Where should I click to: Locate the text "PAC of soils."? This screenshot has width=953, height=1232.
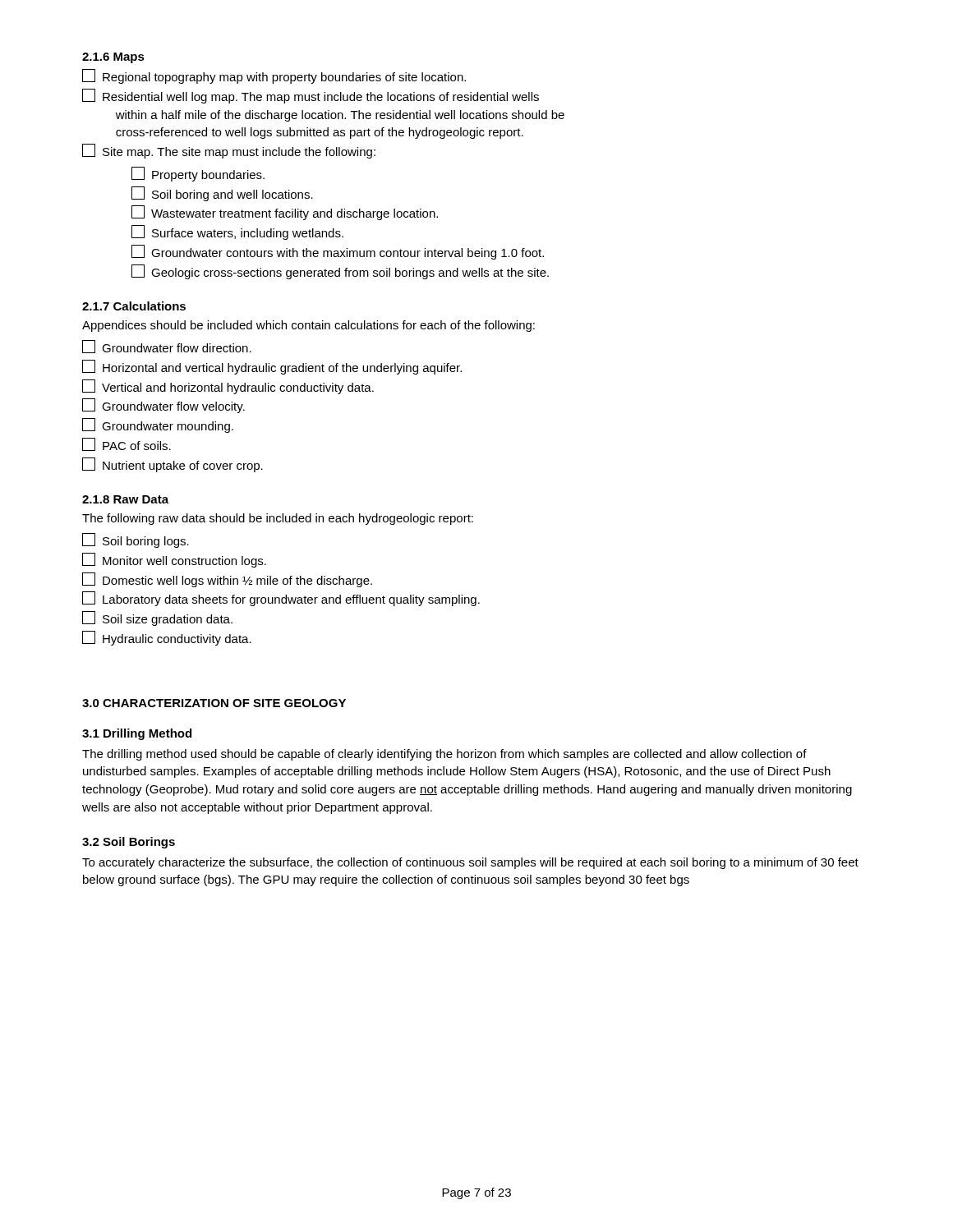(127, 444)
